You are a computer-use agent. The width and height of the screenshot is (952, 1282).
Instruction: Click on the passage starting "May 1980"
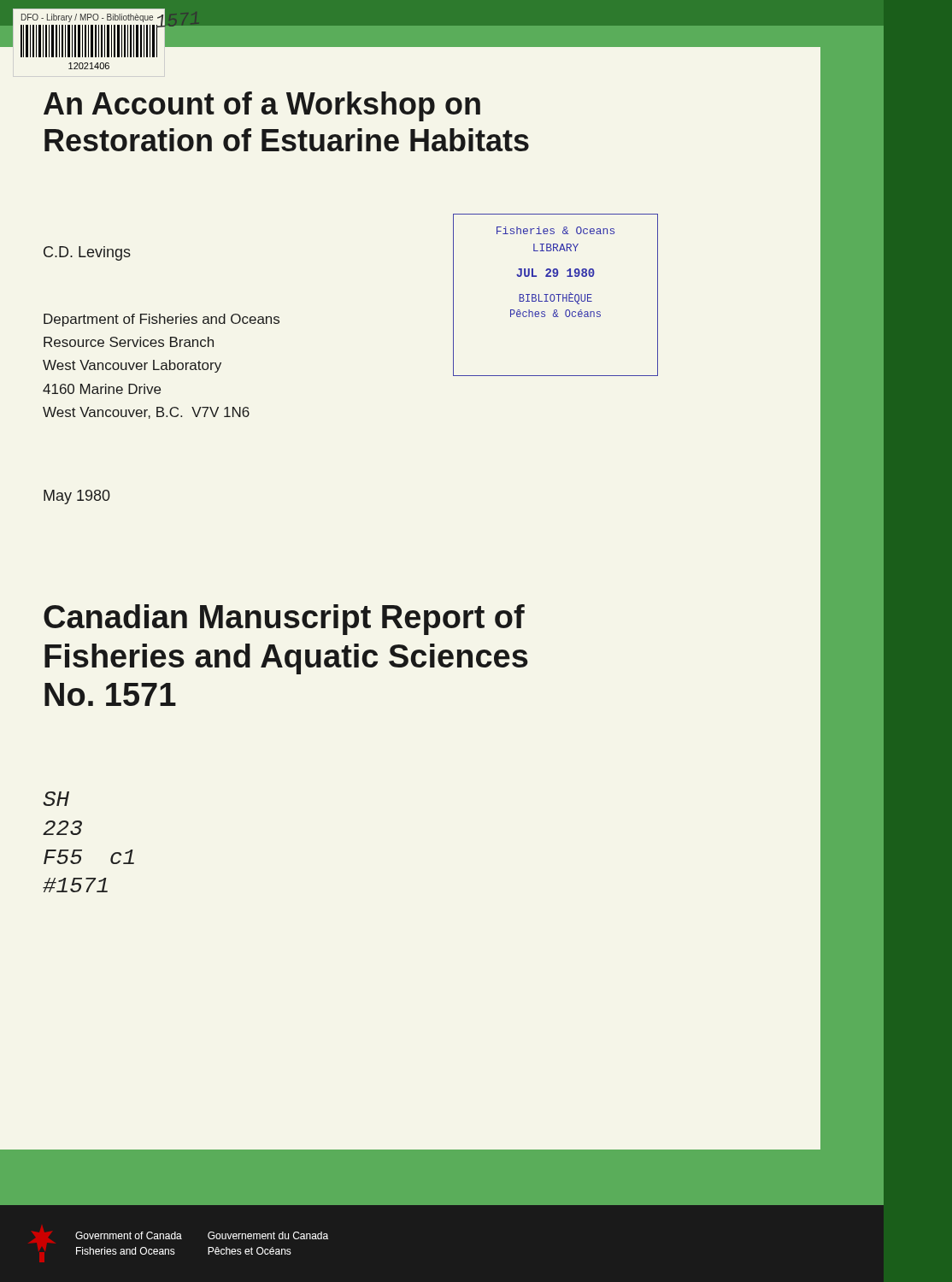coord(77,496)
